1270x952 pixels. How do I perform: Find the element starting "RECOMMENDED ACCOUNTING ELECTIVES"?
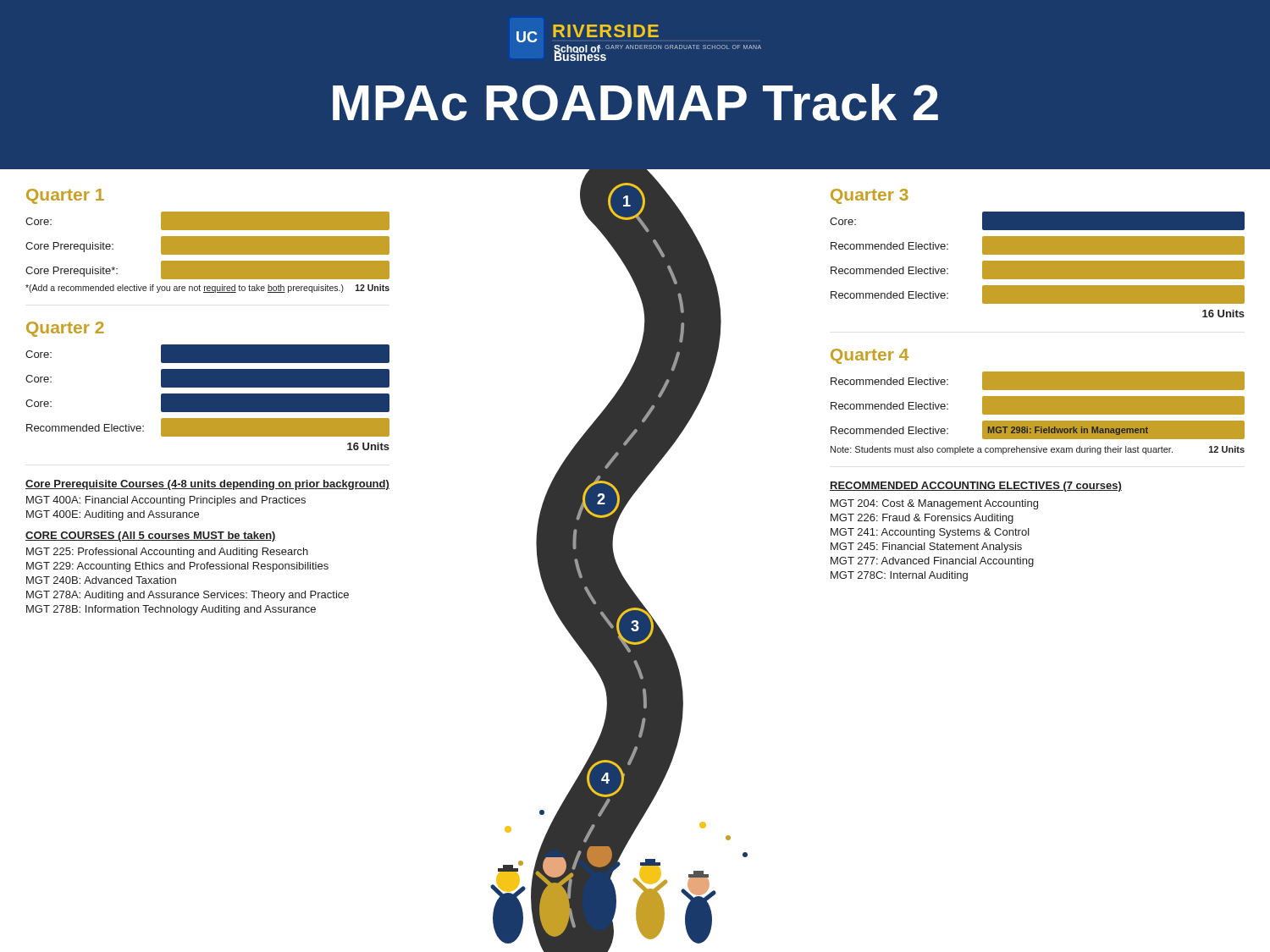click(976, 485)
